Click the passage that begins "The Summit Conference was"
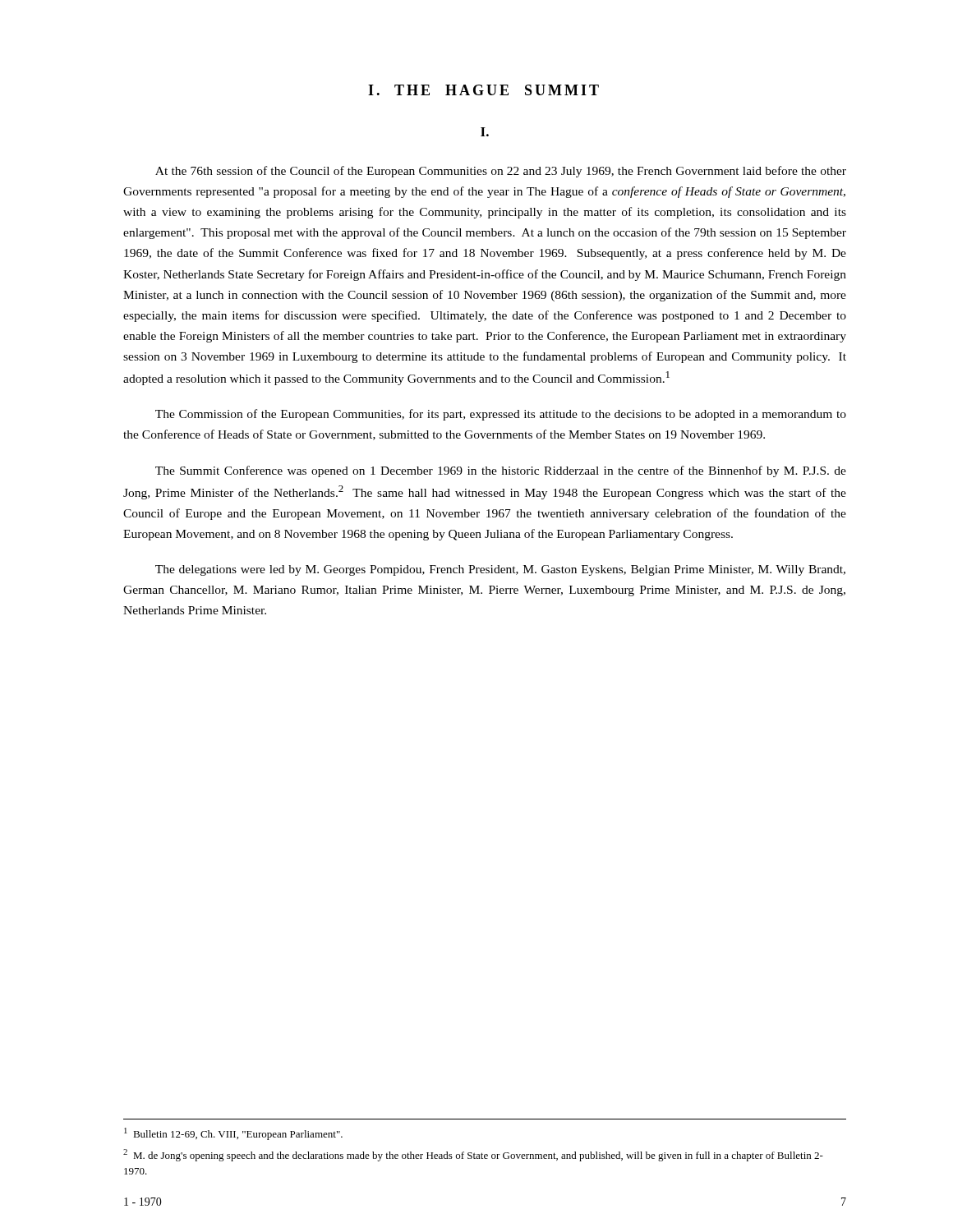953x1232 pixels. point(485,502)
